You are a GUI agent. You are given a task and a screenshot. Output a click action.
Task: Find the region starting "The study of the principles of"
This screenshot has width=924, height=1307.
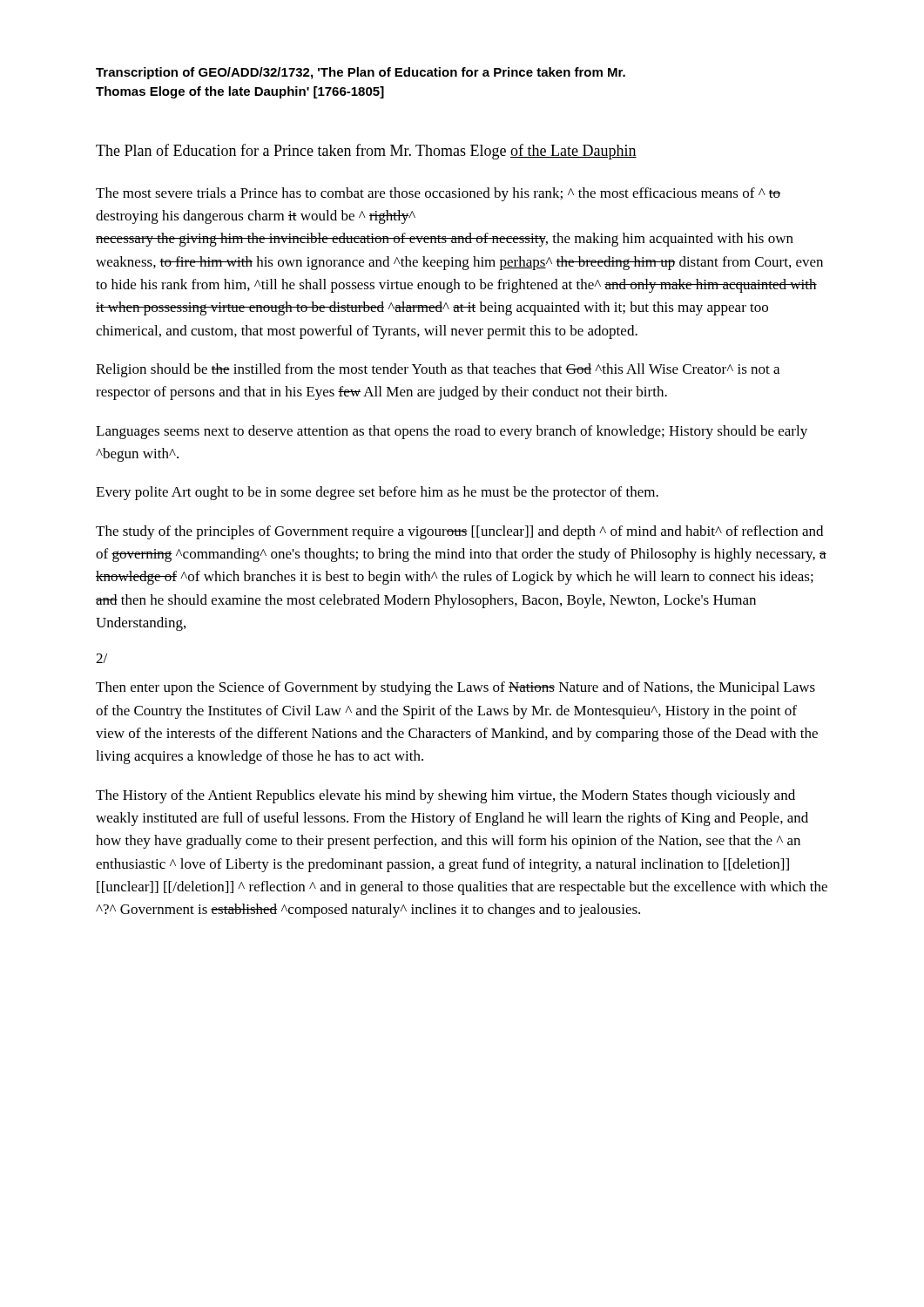461,577
